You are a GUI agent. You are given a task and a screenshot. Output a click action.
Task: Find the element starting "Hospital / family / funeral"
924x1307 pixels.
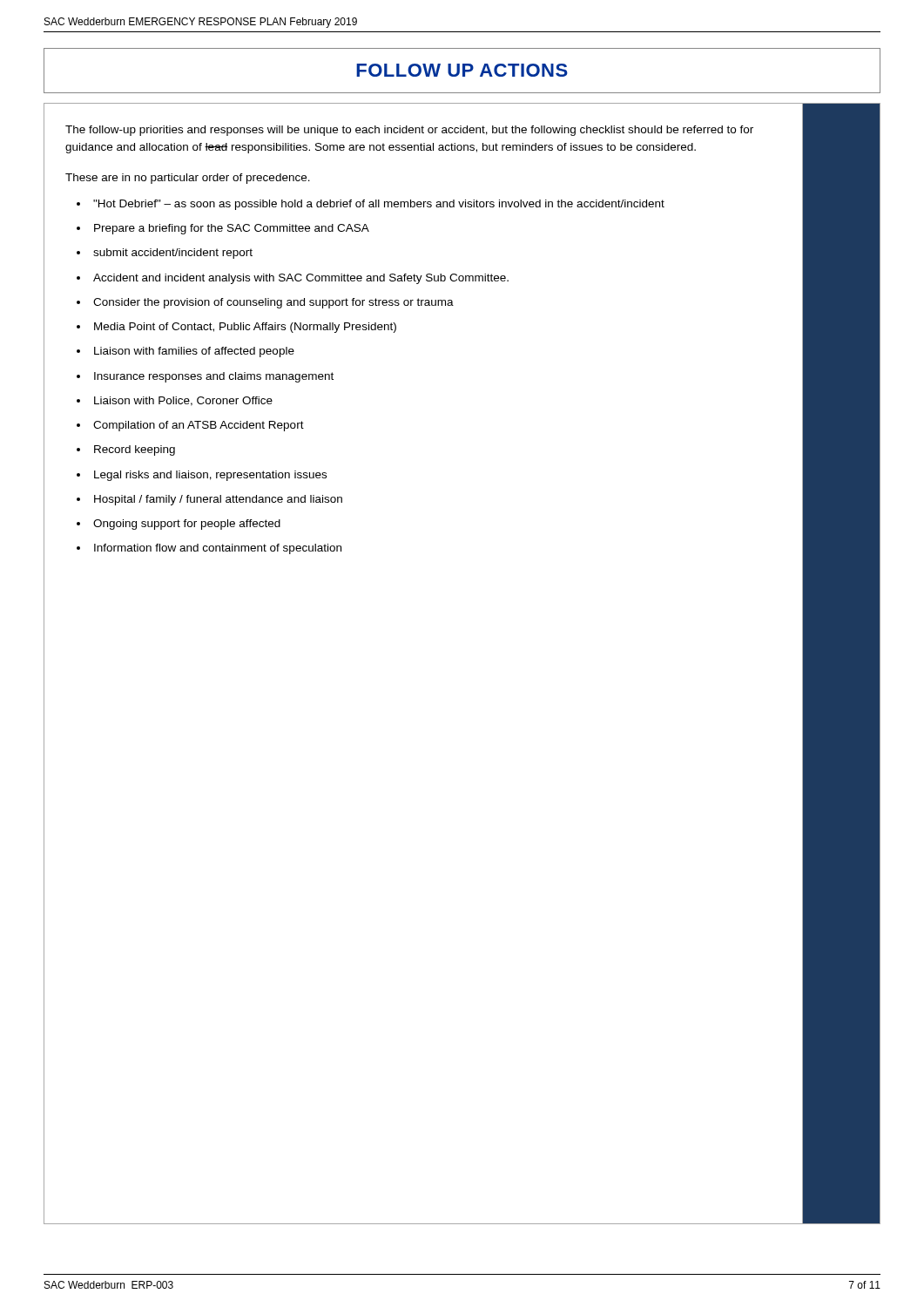click(x=218, y=499)
